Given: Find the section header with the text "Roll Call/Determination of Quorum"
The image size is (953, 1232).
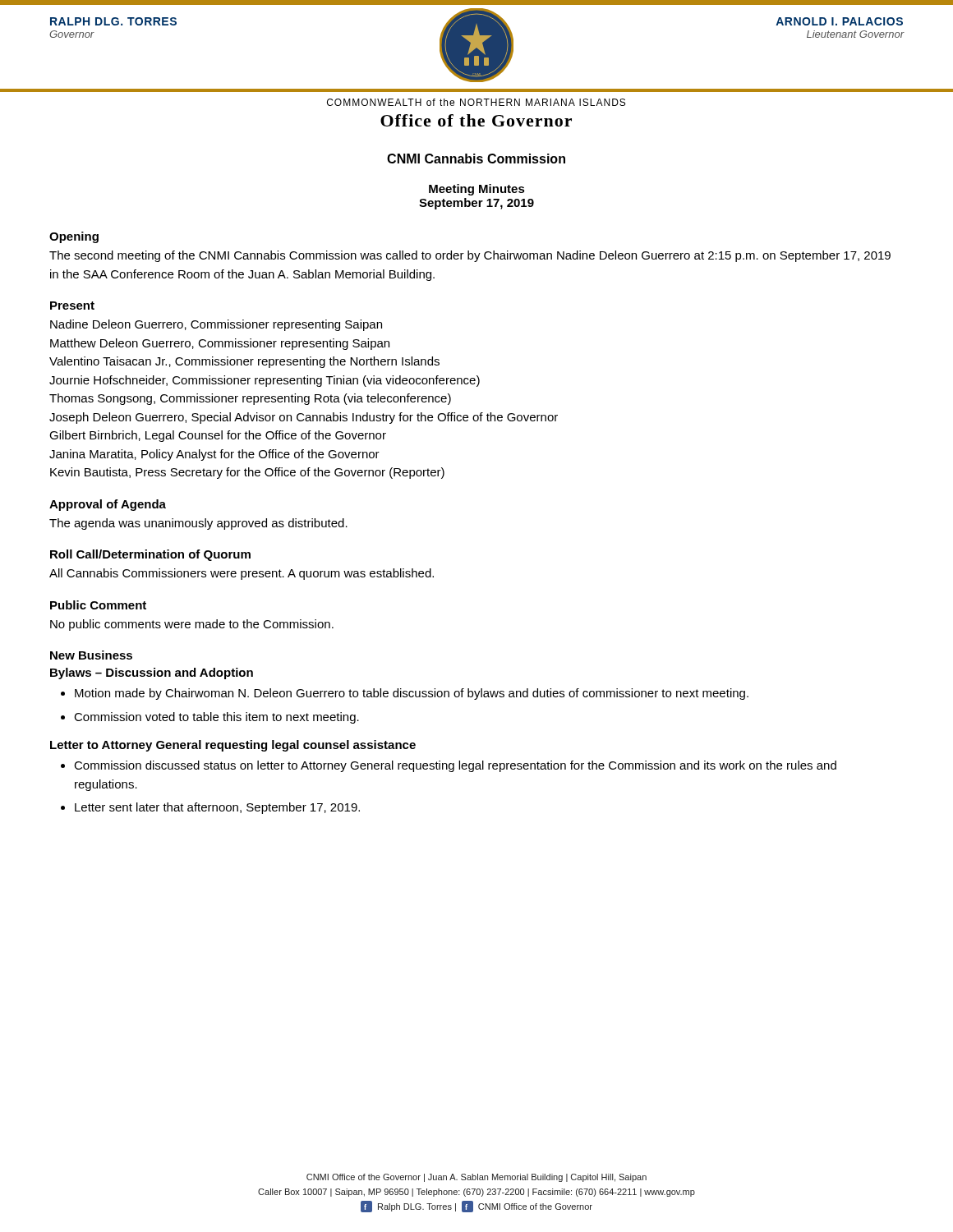Looking at the screenshot, I should pyautogui.click(x=150, y=554).
